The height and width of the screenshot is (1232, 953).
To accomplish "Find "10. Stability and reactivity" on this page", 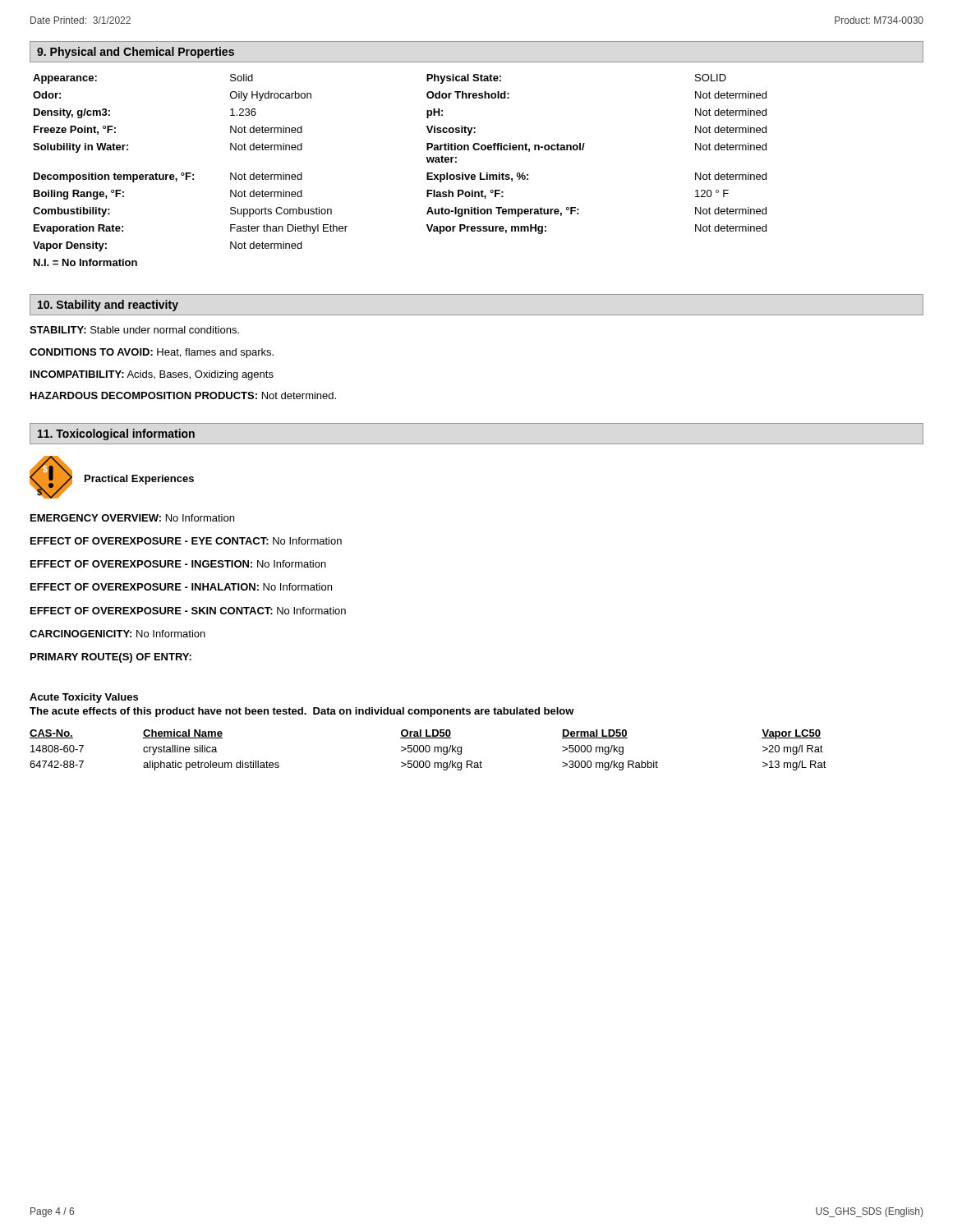I will click(108, 305).
